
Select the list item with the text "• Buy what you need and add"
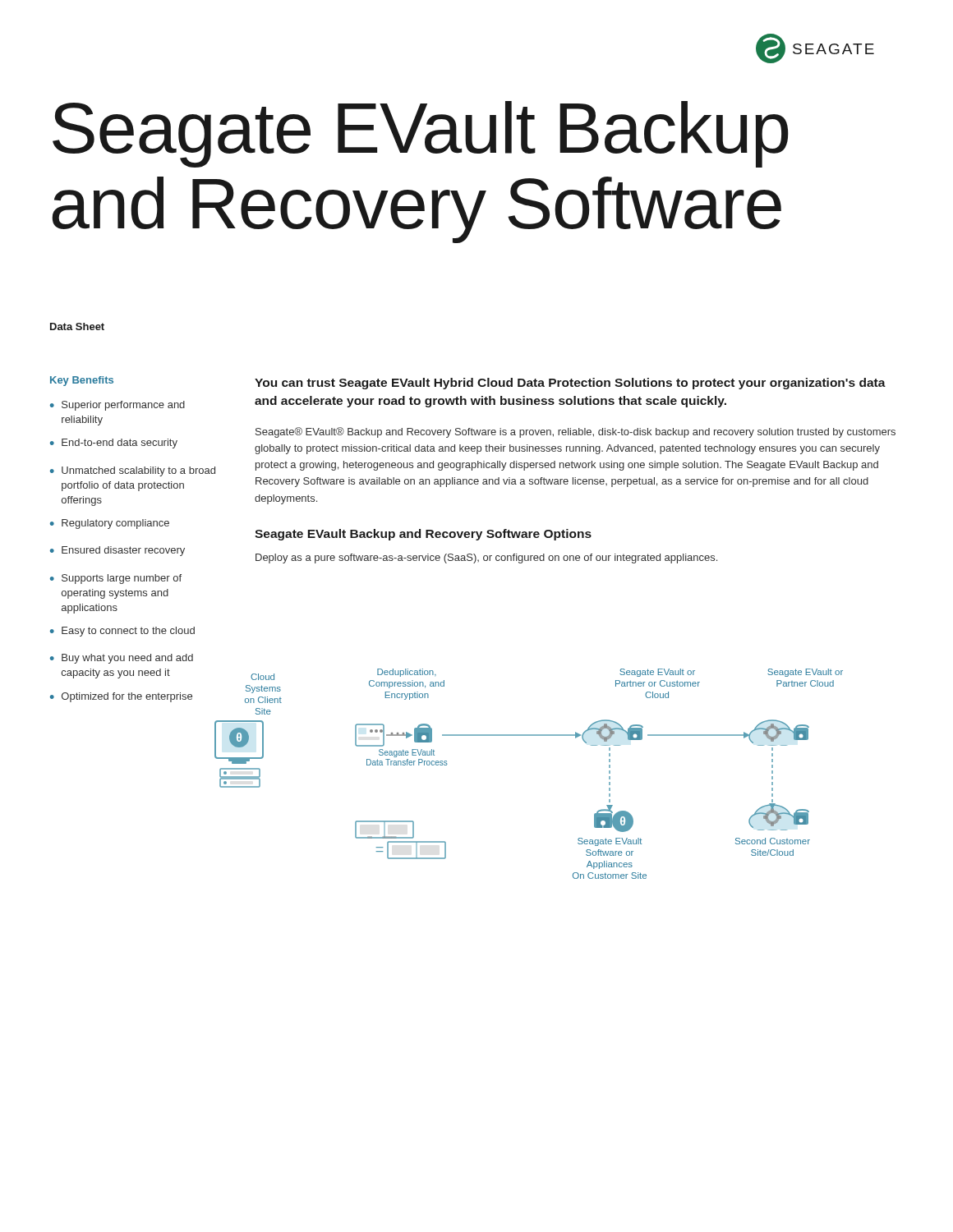pyautogui.click(x=138, y=666)
